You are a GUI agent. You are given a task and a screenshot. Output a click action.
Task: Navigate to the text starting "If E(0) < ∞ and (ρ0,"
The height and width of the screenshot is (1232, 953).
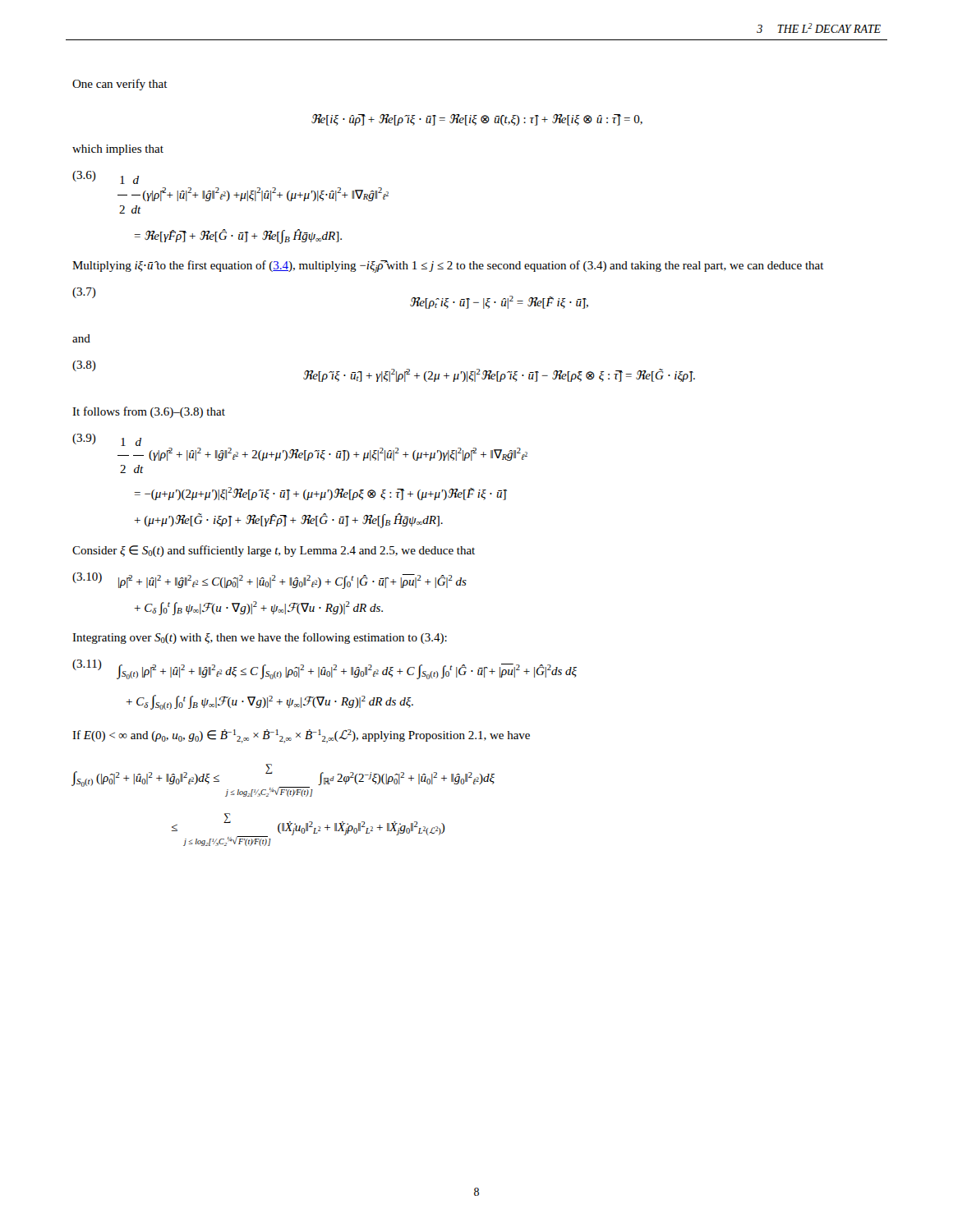(x=301, y=735)
